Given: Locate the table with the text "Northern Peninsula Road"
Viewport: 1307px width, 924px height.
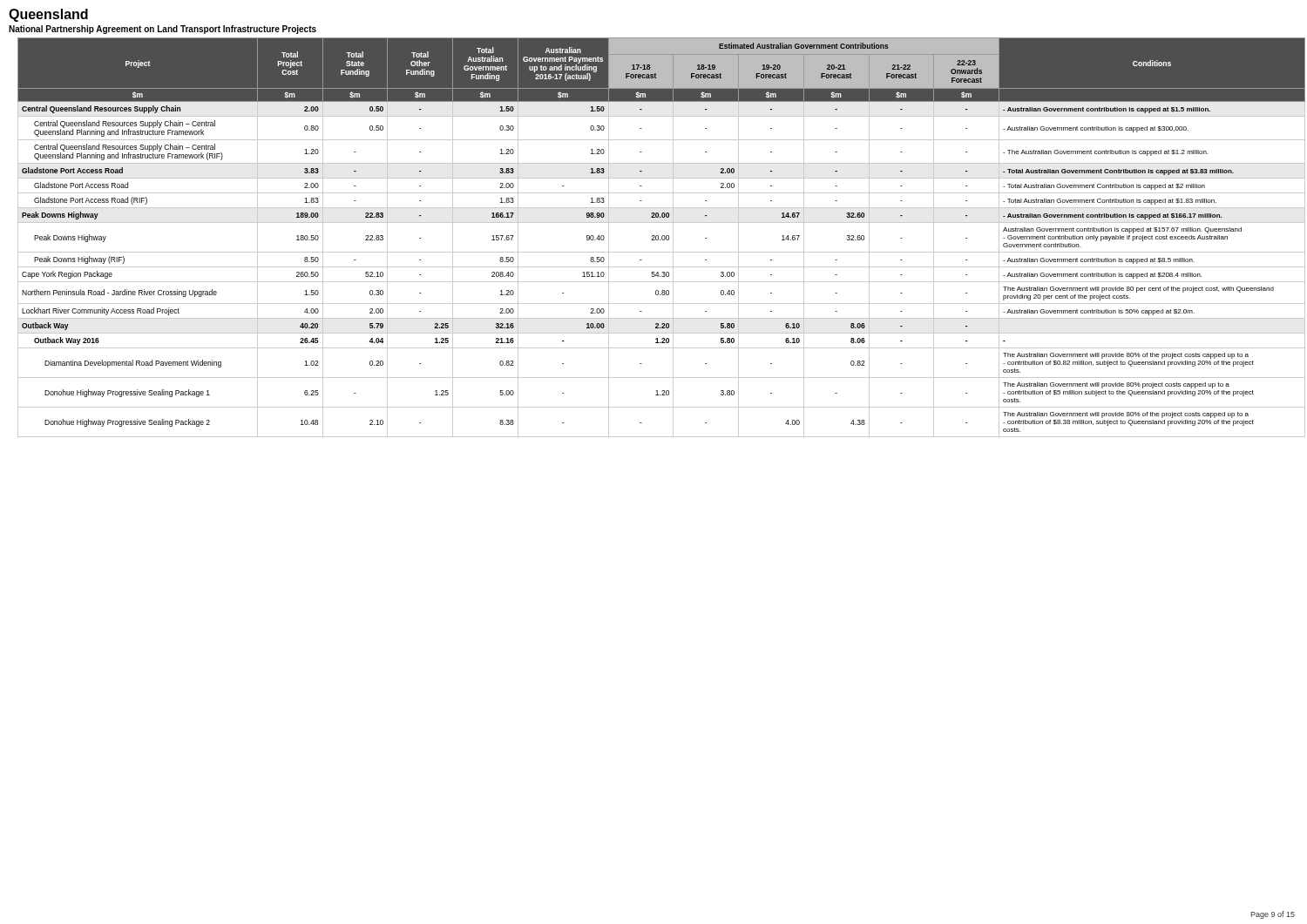Looking at the screenshot, I should (x=654, y=237).
